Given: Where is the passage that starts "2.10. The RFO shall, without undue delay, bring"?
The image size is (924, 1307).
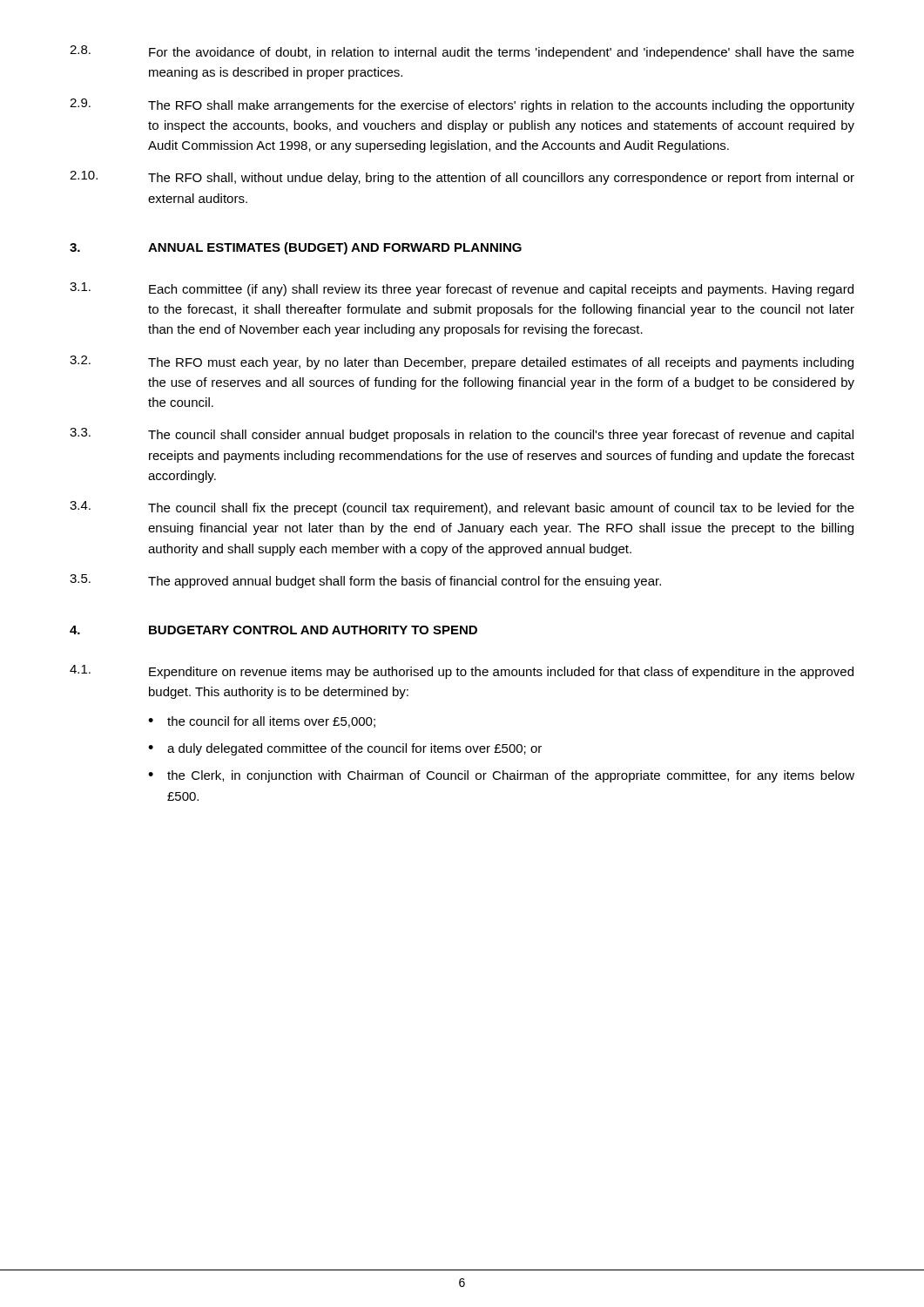Looking at the screenshot, I should point(462,188).
